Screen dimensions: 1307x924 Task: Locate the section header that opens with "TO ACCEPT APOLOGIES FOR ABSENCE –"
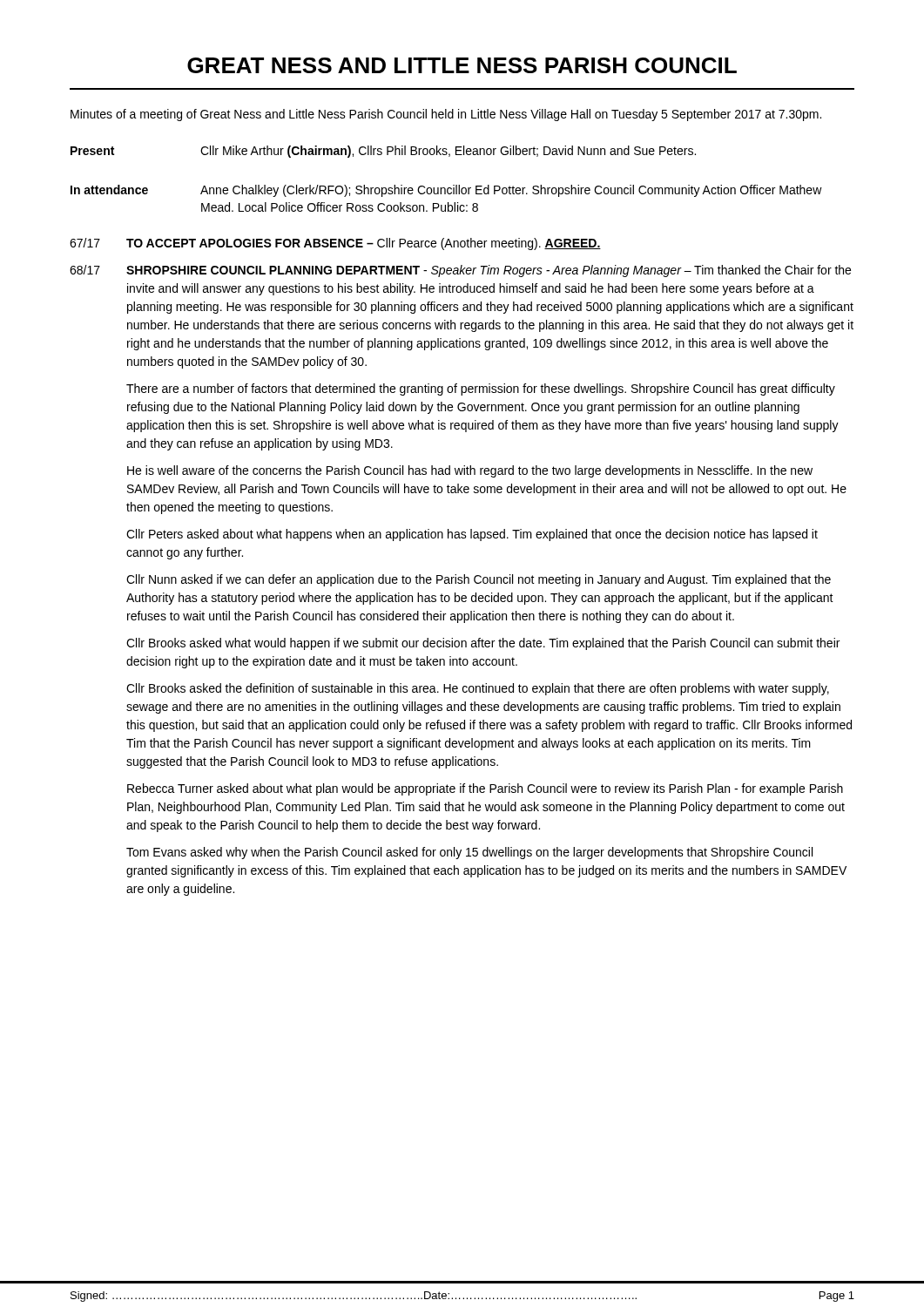click(x=363, y=243)
